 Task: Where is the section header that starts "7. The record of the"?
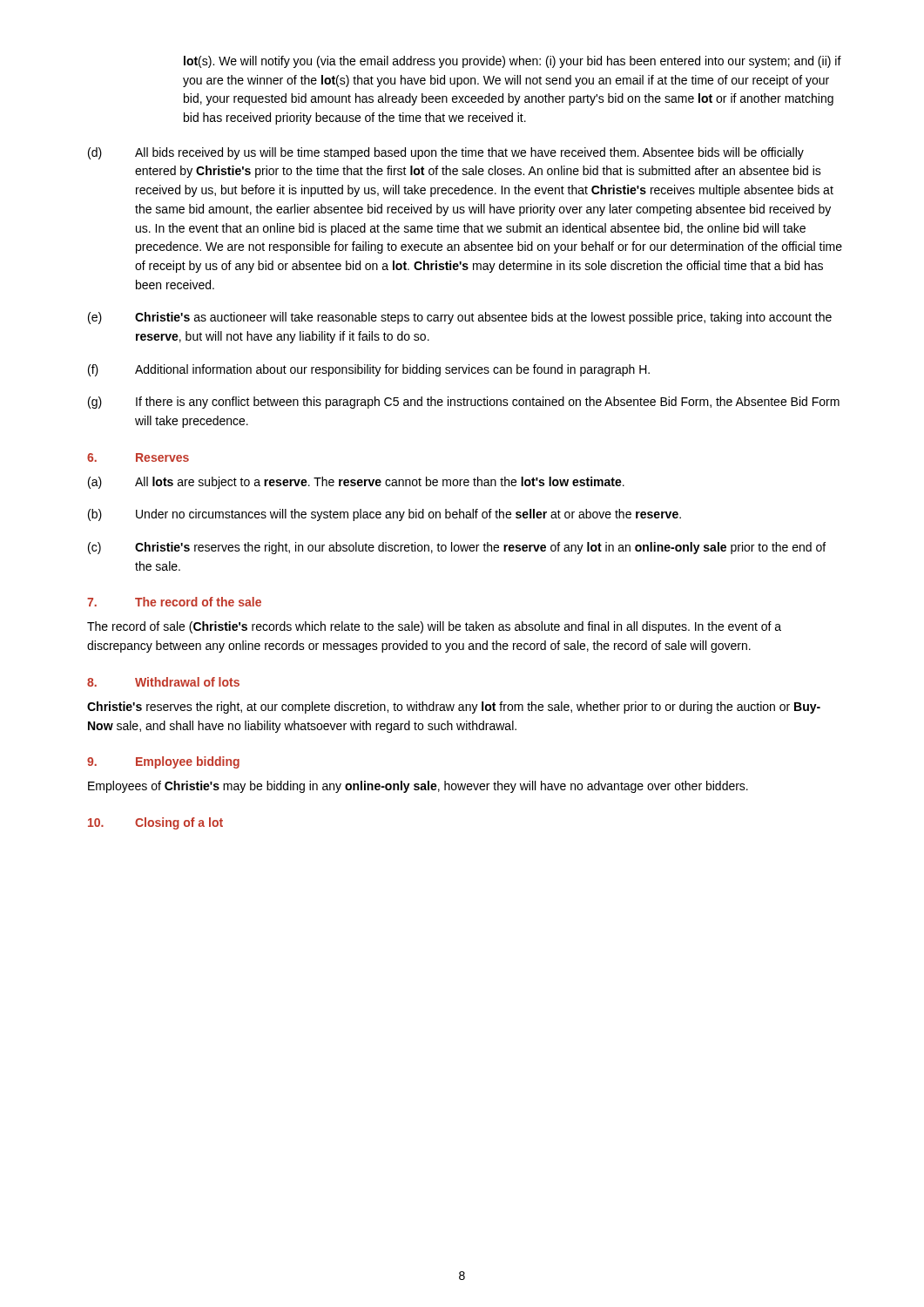pyautogui.click(x=174, y=602)
